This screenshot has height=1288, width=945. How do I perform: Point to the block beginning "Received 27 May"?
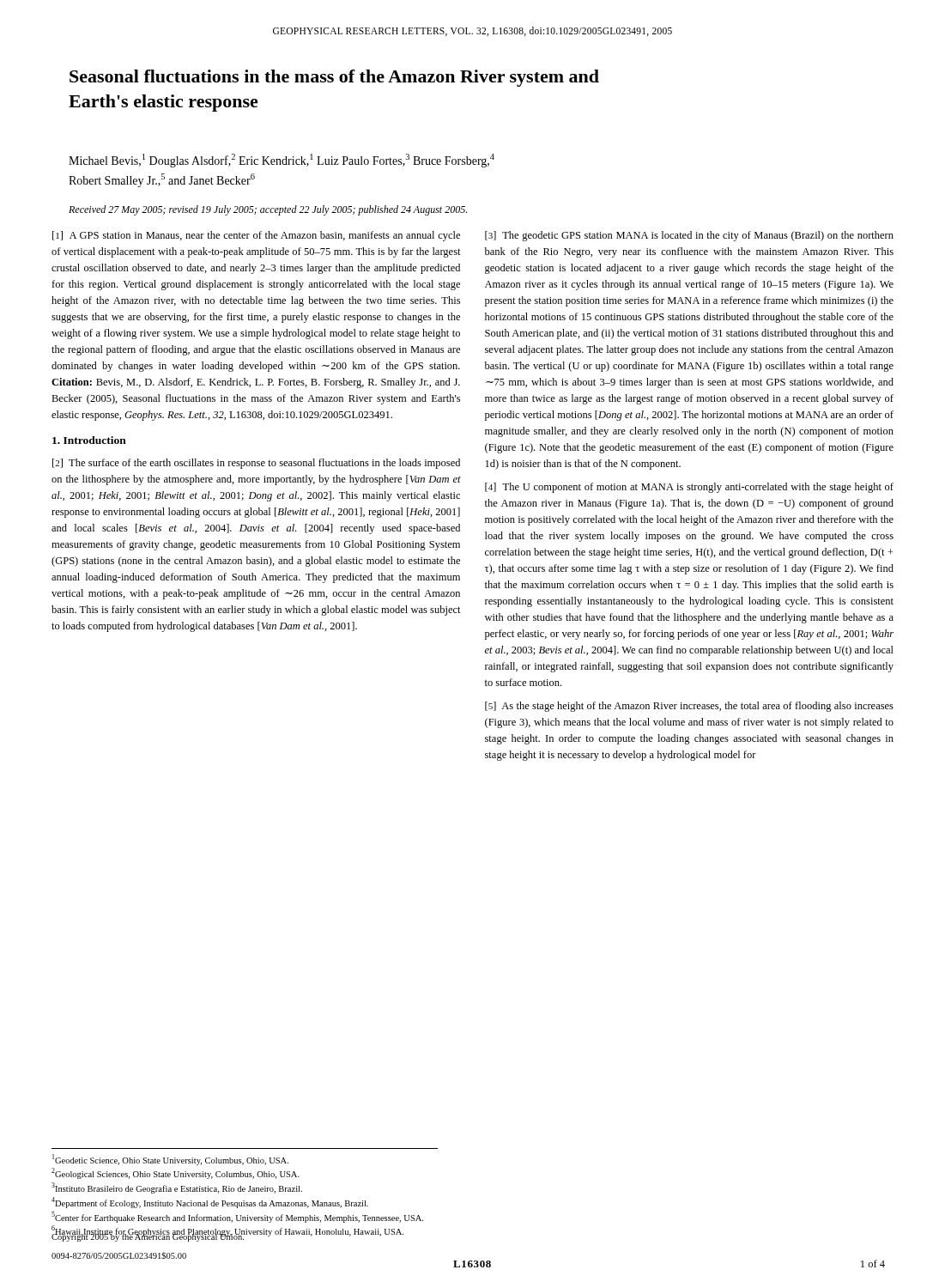tap(268, 209)
